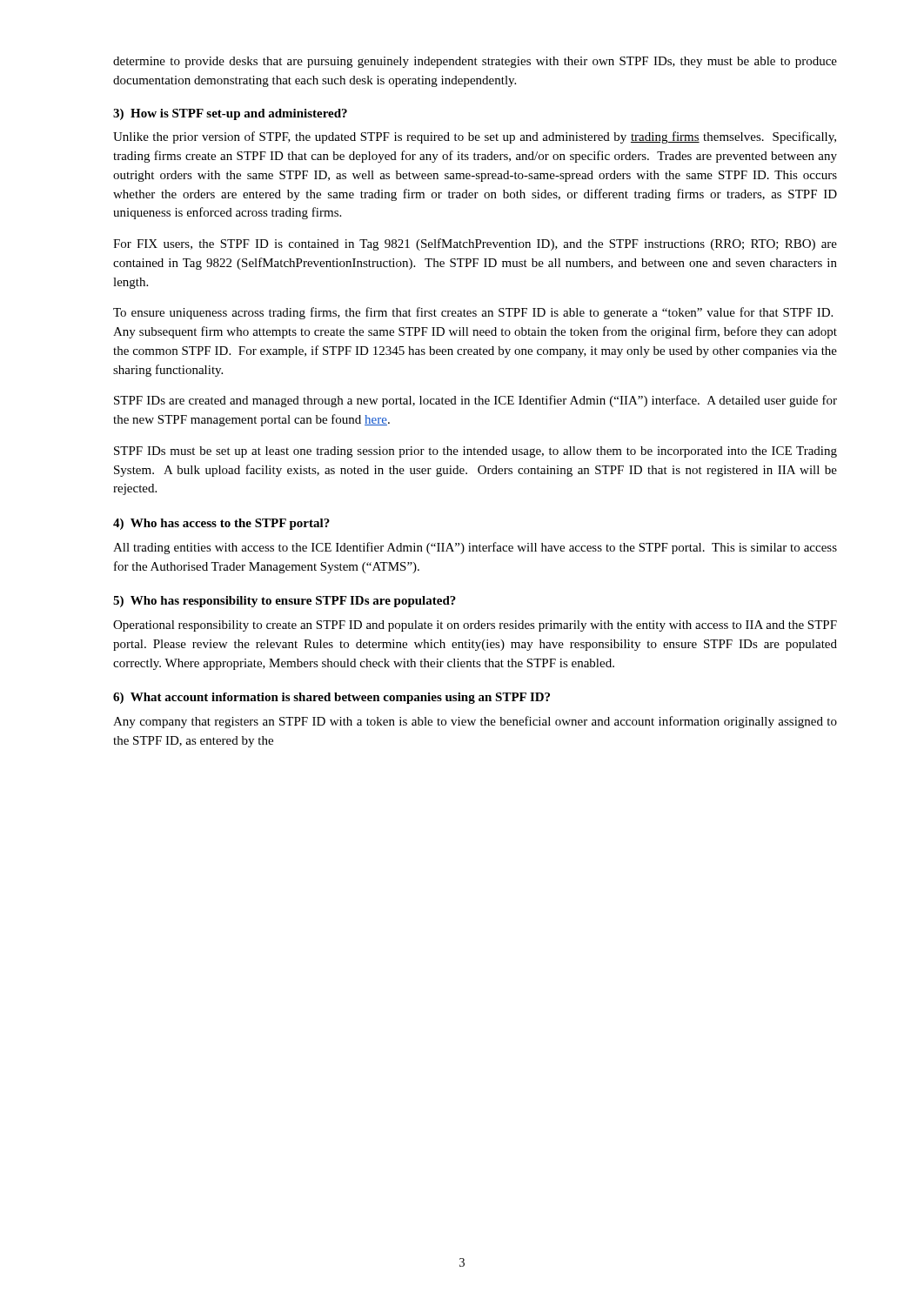924x1305 pixels.
Task: Click the section header that begins "5) Who has responsibility"
Action: pyautogui.click(x=285, y=602)
